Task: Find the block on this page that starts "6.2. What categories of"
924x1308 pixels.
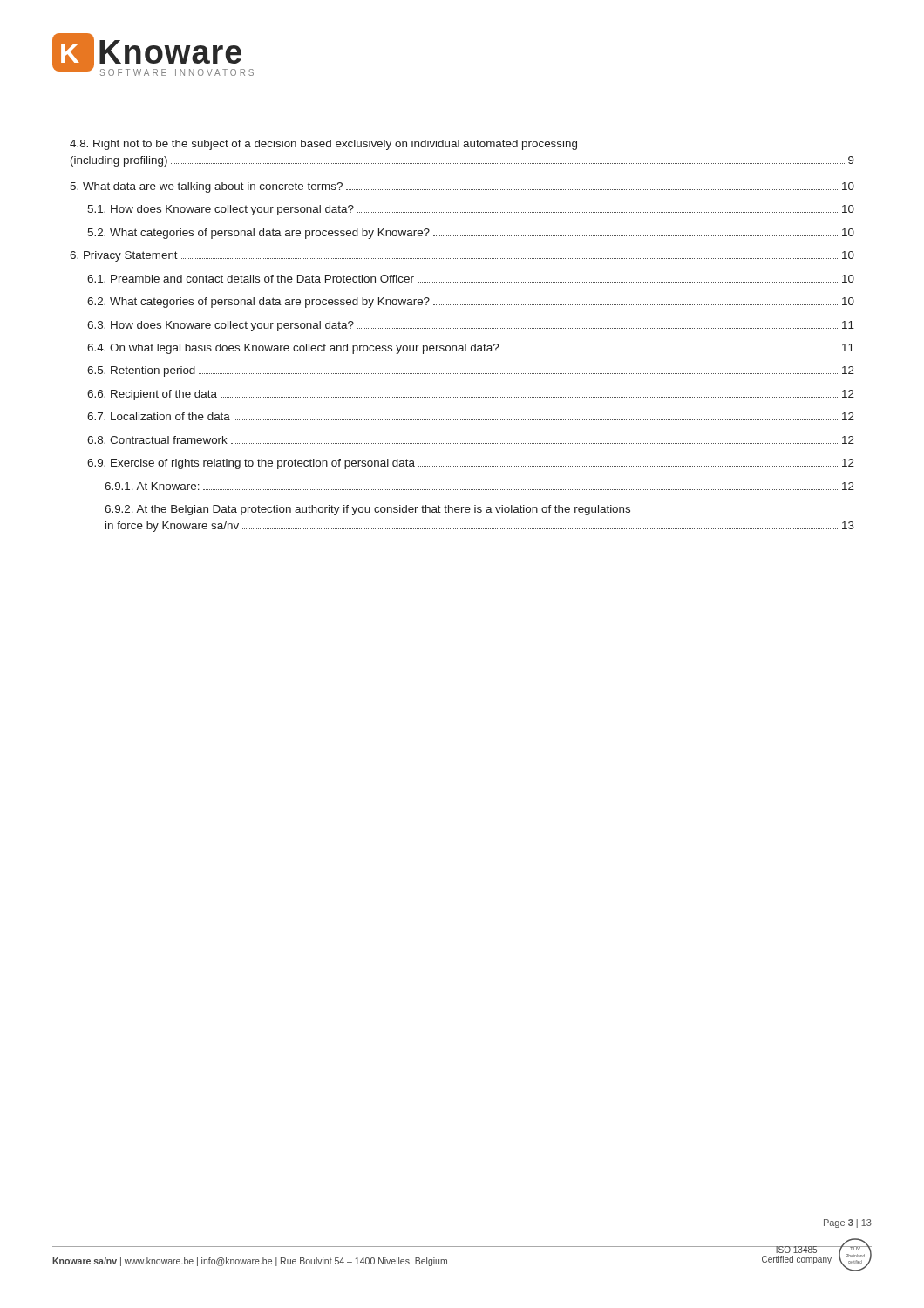Action: [471, 301]
